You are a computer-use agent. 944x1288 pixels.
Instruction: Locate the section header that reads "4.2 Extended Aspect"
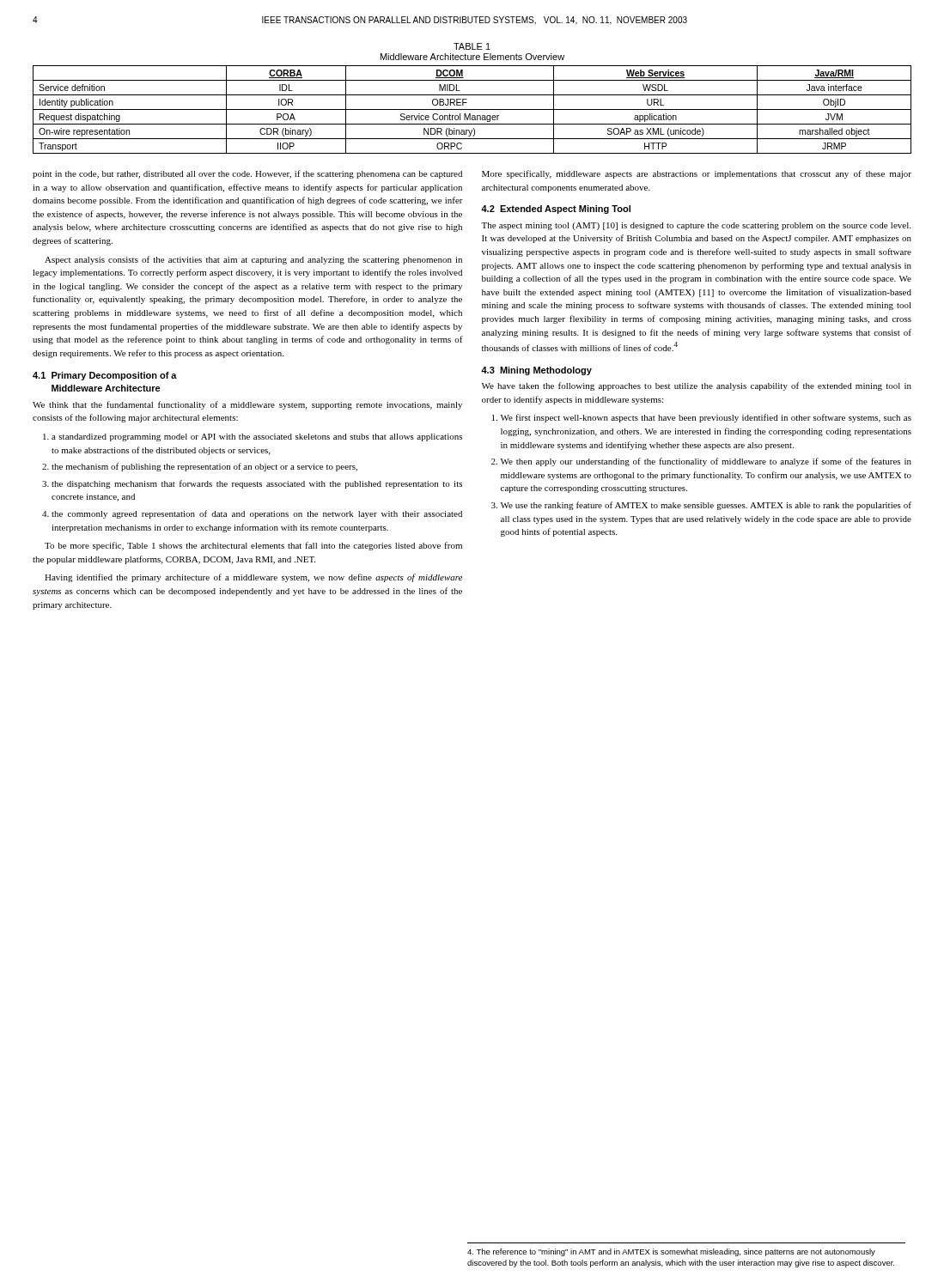click(556, 209)
